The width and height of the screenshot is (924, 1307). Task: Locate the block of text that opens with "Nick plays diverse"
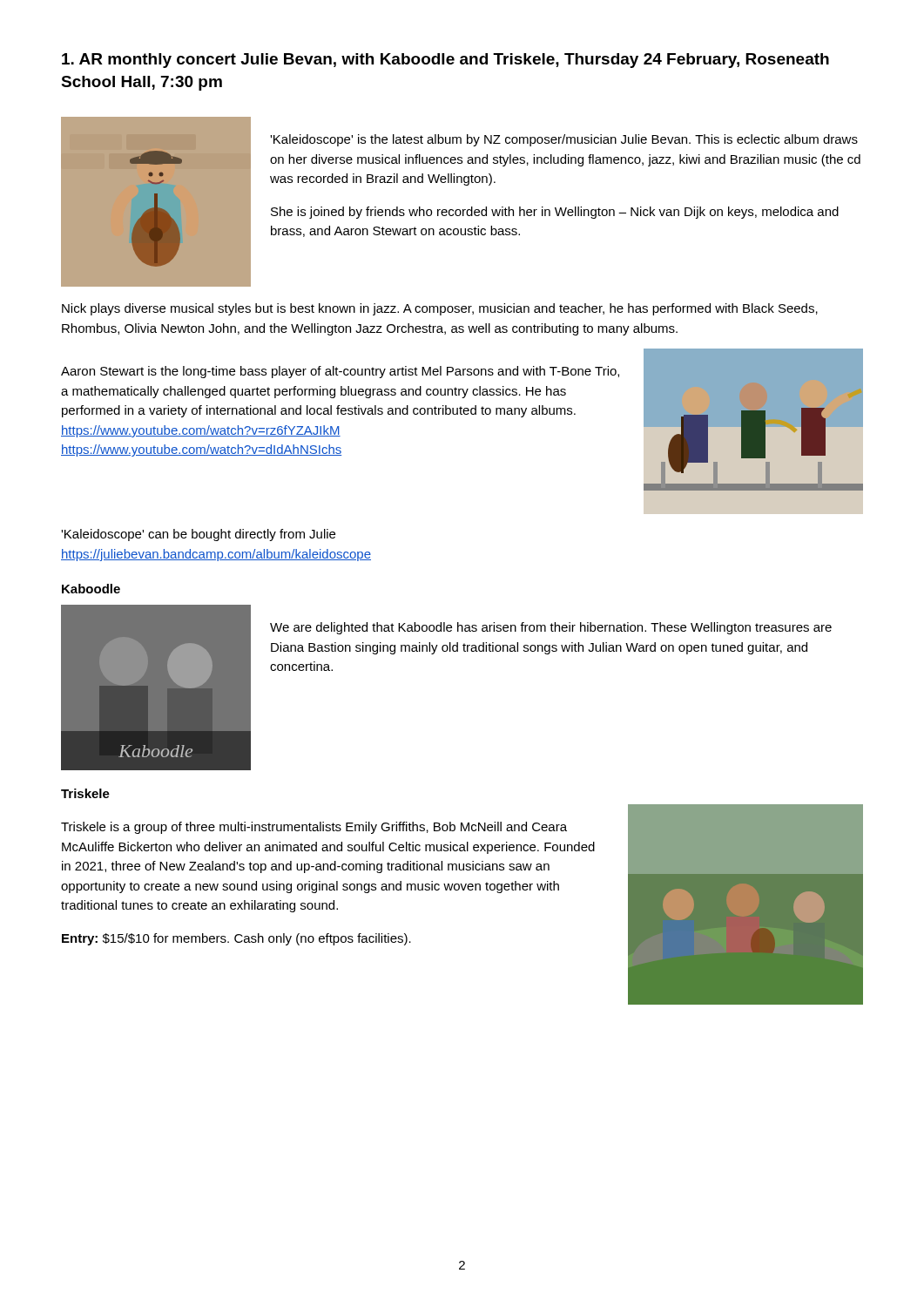pyautogui.click(x=440, y=318)
